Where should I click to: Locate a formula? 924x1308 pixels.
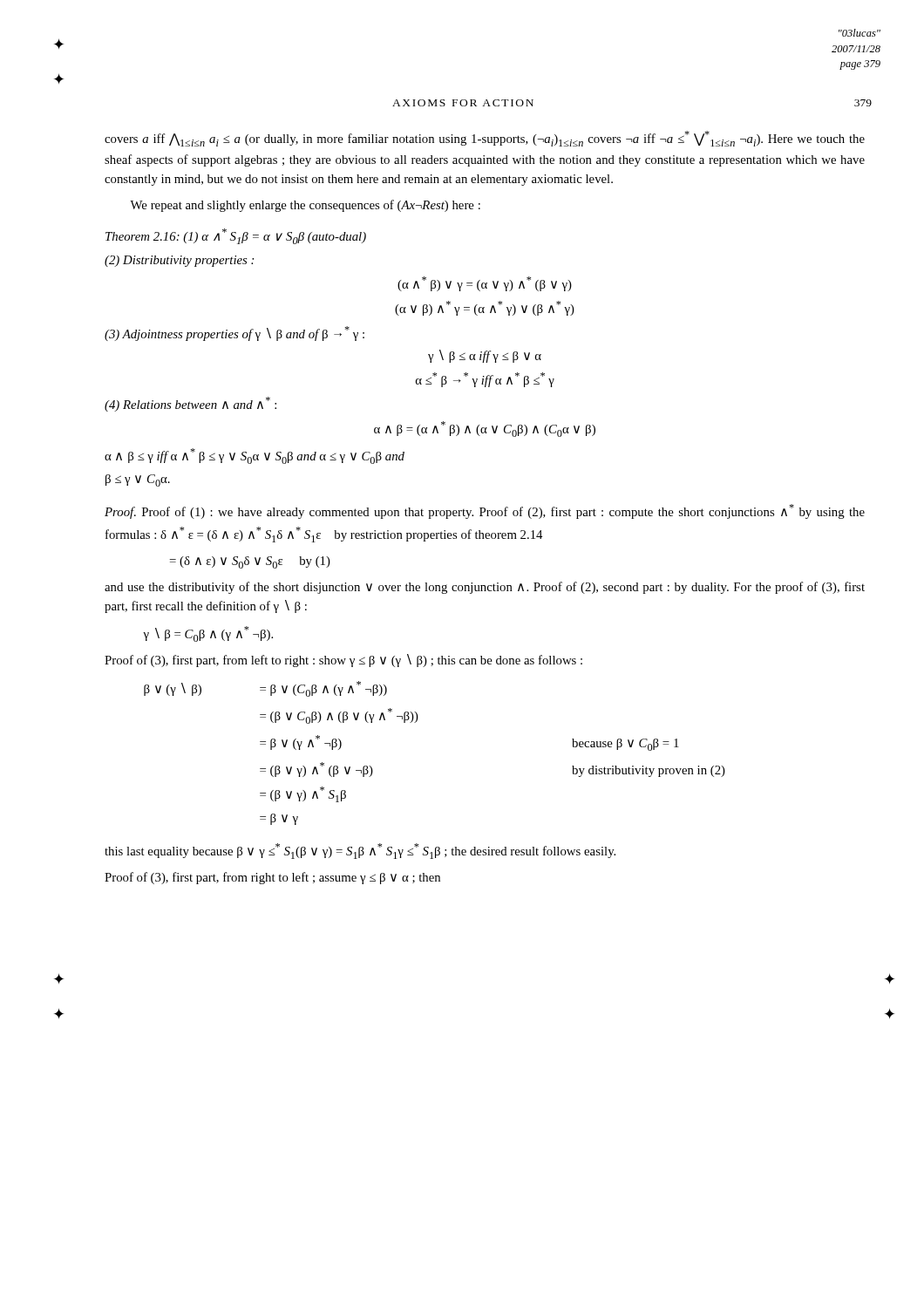pyautogui.click(x=504, y=753)
